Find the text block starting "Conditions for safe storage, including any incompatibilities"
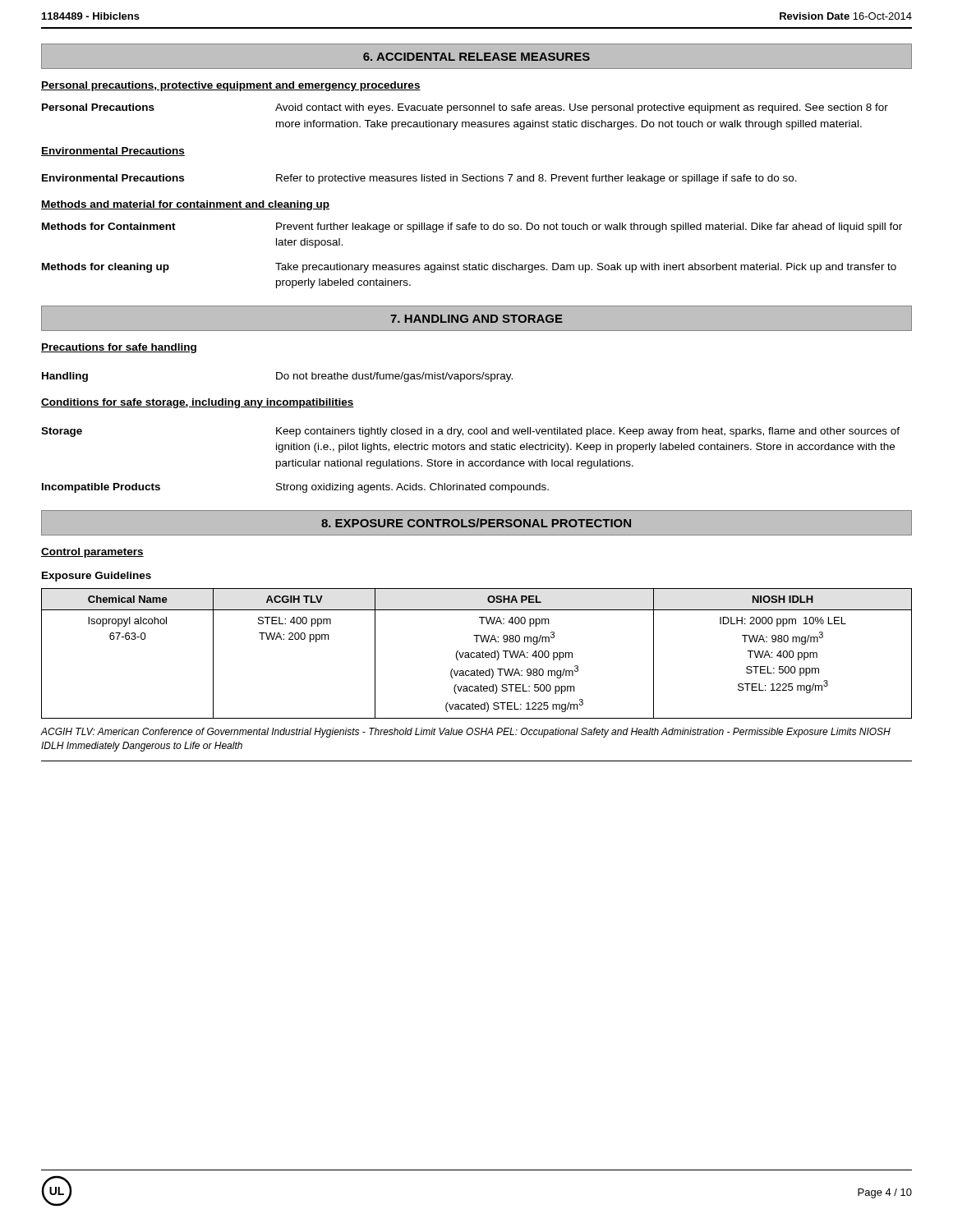 tap(197, 402)
